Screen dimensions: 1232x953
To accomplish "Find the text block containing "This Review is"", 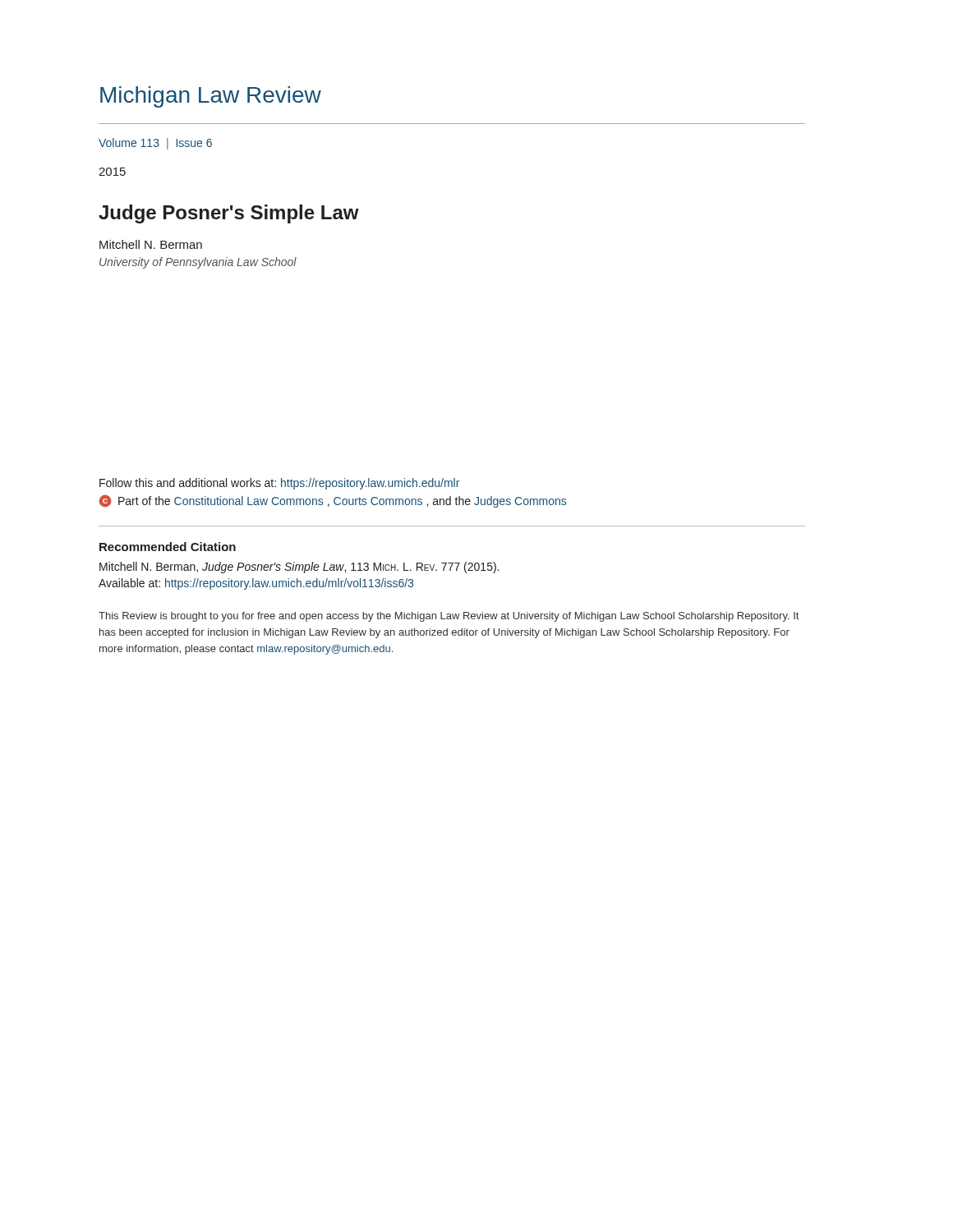I will [x=449, y=632].
